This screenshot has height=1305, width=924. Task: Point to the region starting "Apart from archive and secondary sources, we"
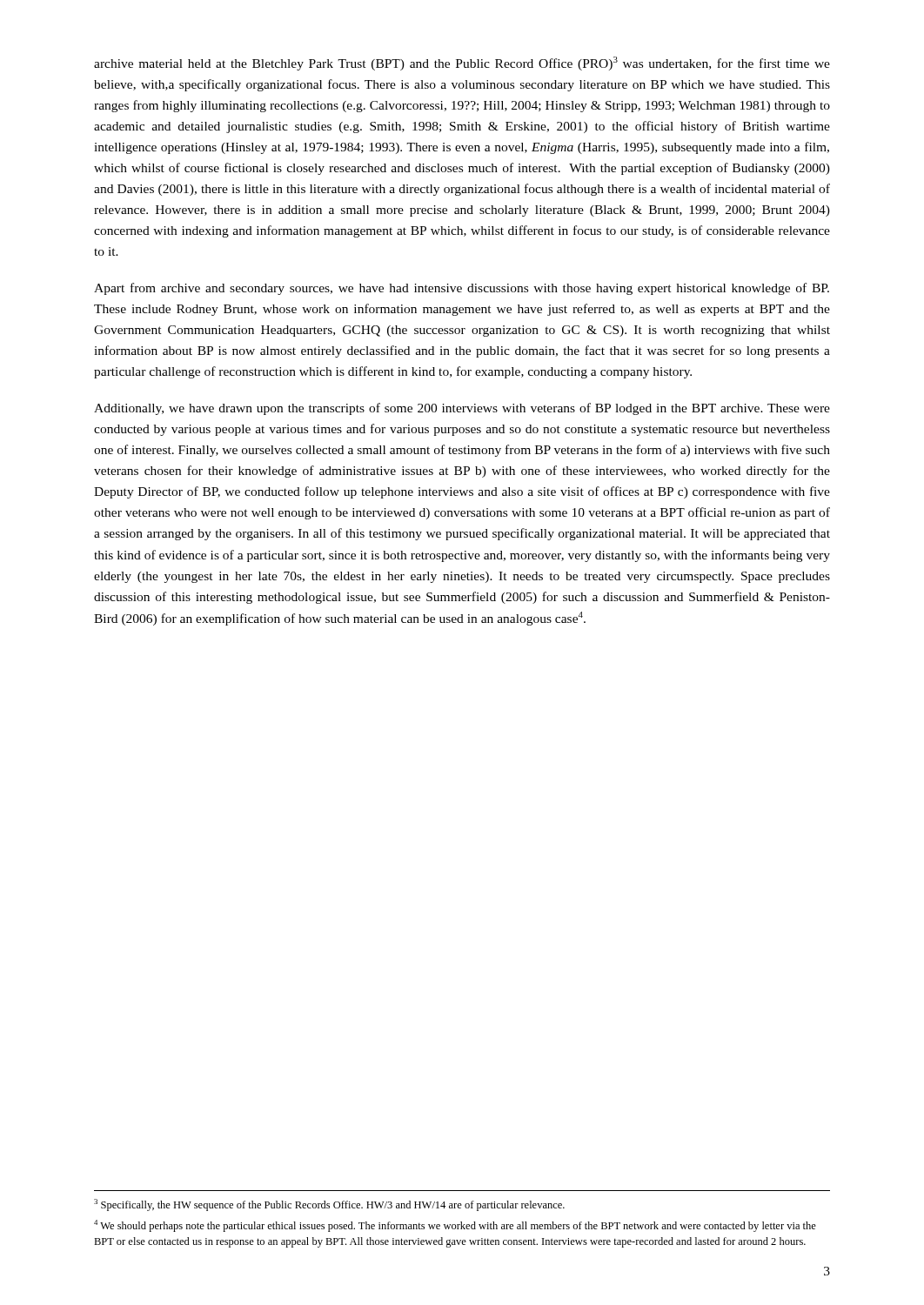(x=462, y=330)
